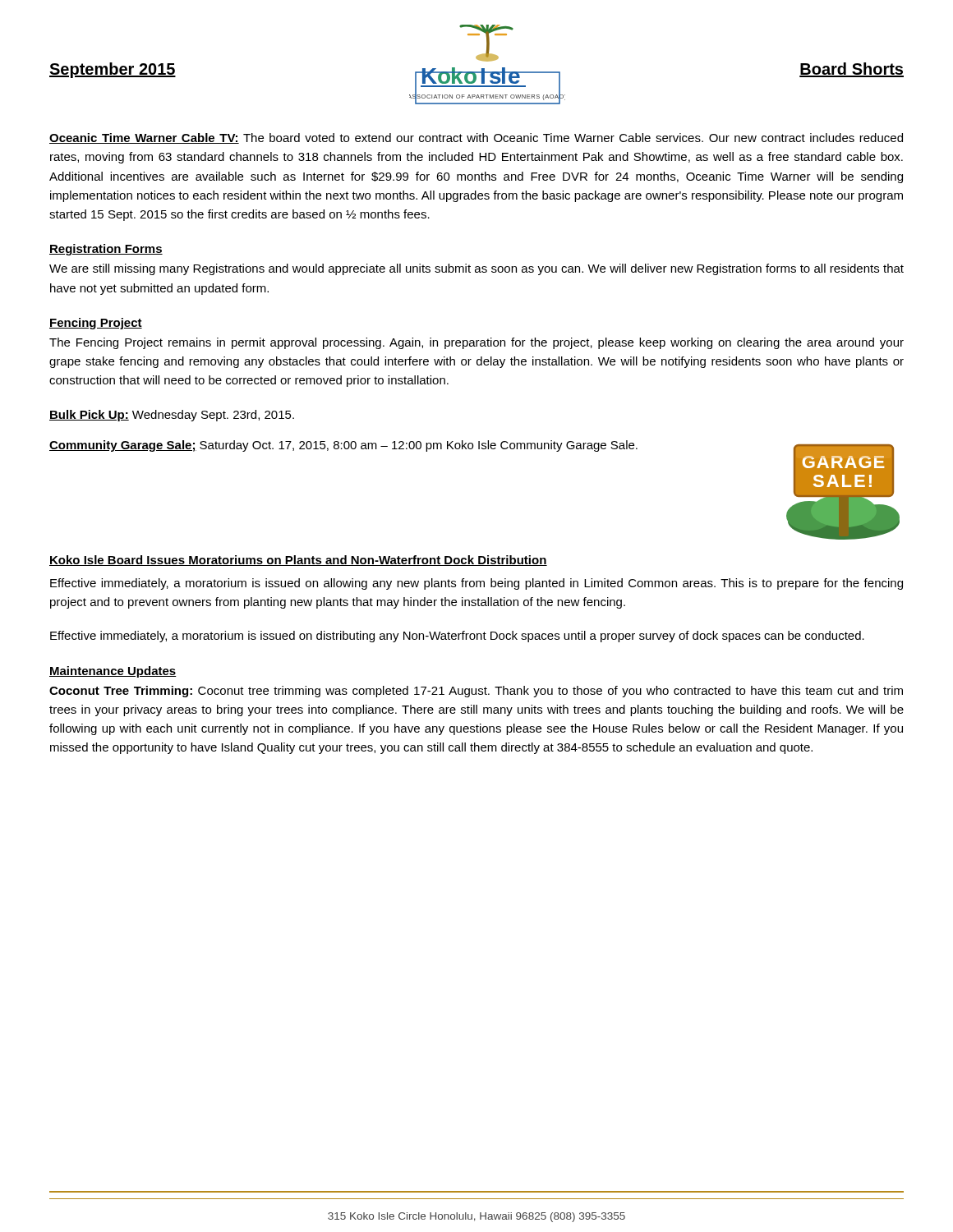Click on the illustration
The height and width of the screenshot is (1232, 953).
click(x=844, y=490)
